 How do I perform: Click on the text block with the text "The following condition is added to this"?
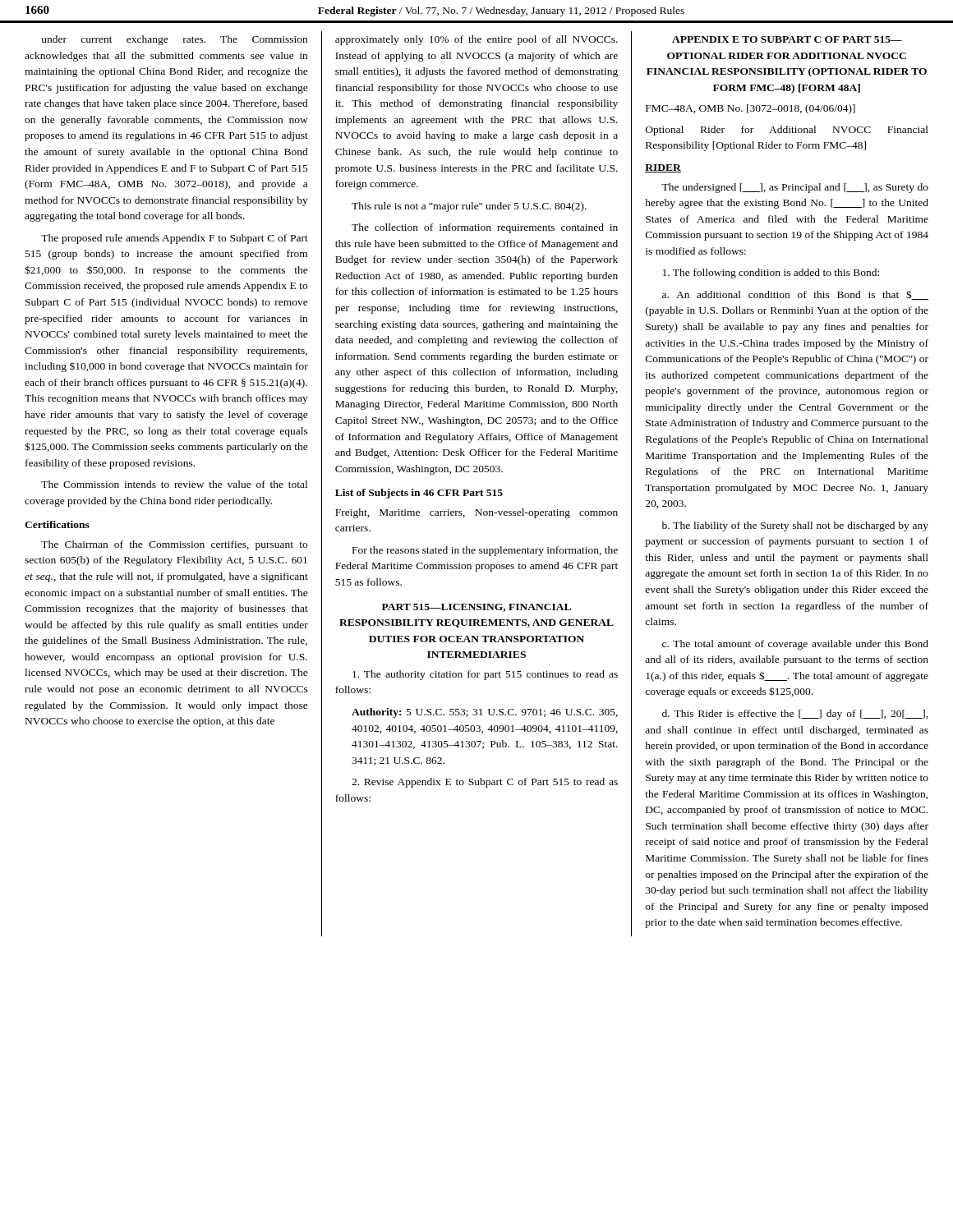click(x=787, y=273)
